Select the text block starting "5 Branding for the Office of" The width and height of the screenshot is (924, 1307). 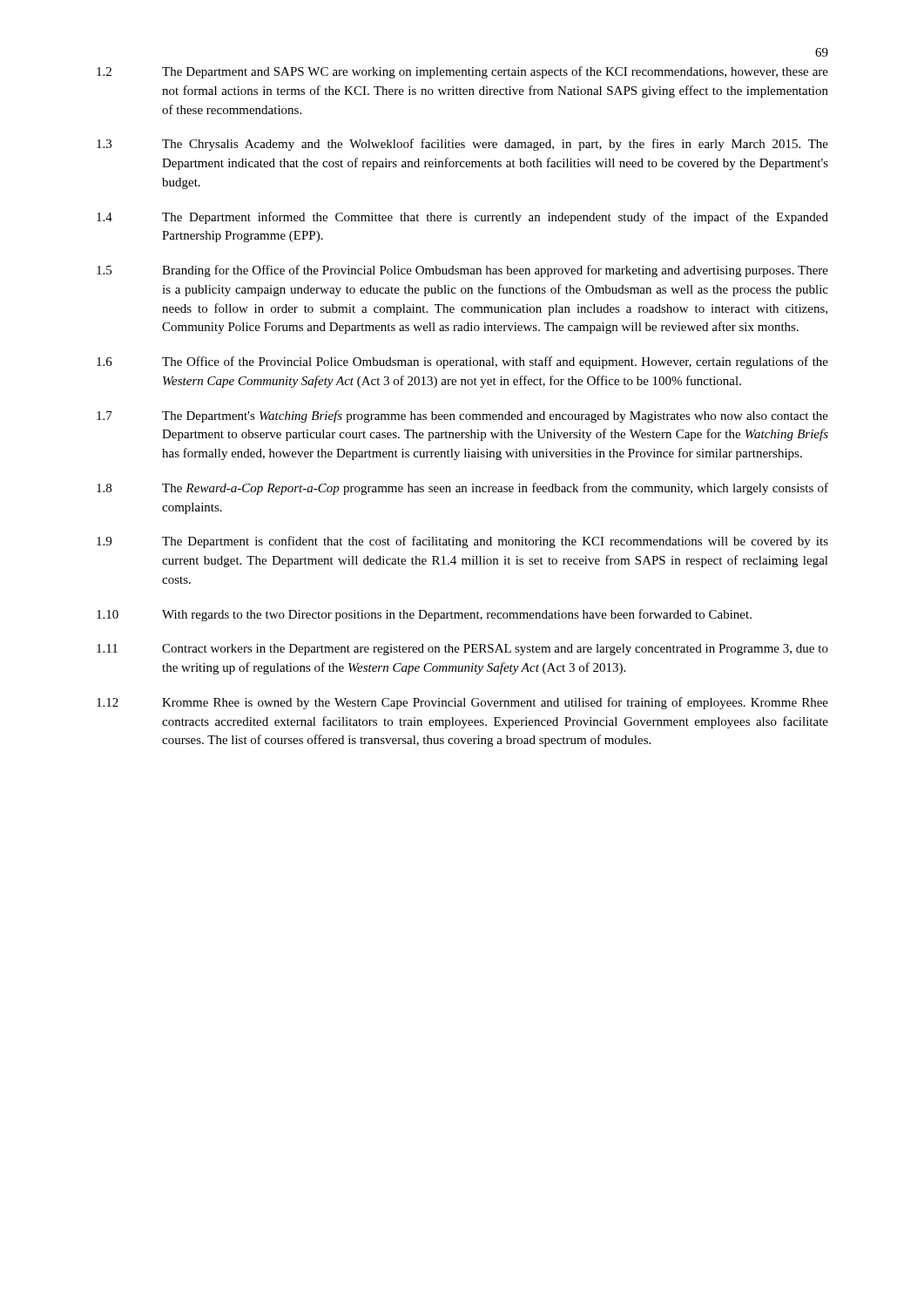[462, 299]
